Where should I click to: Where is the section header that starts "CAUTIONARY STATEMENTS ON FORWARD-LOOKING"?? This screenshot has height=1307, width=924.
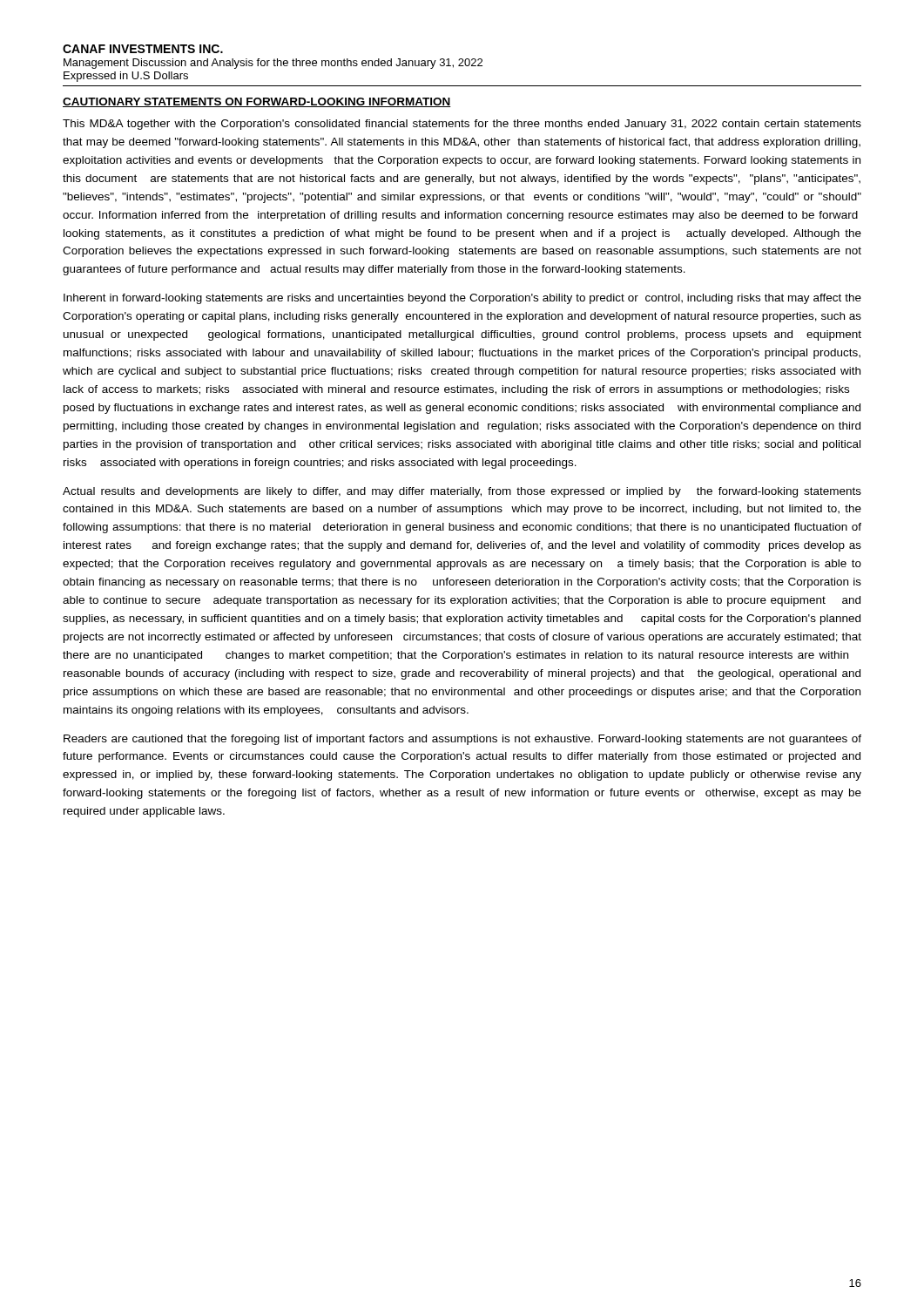(257, 102)
